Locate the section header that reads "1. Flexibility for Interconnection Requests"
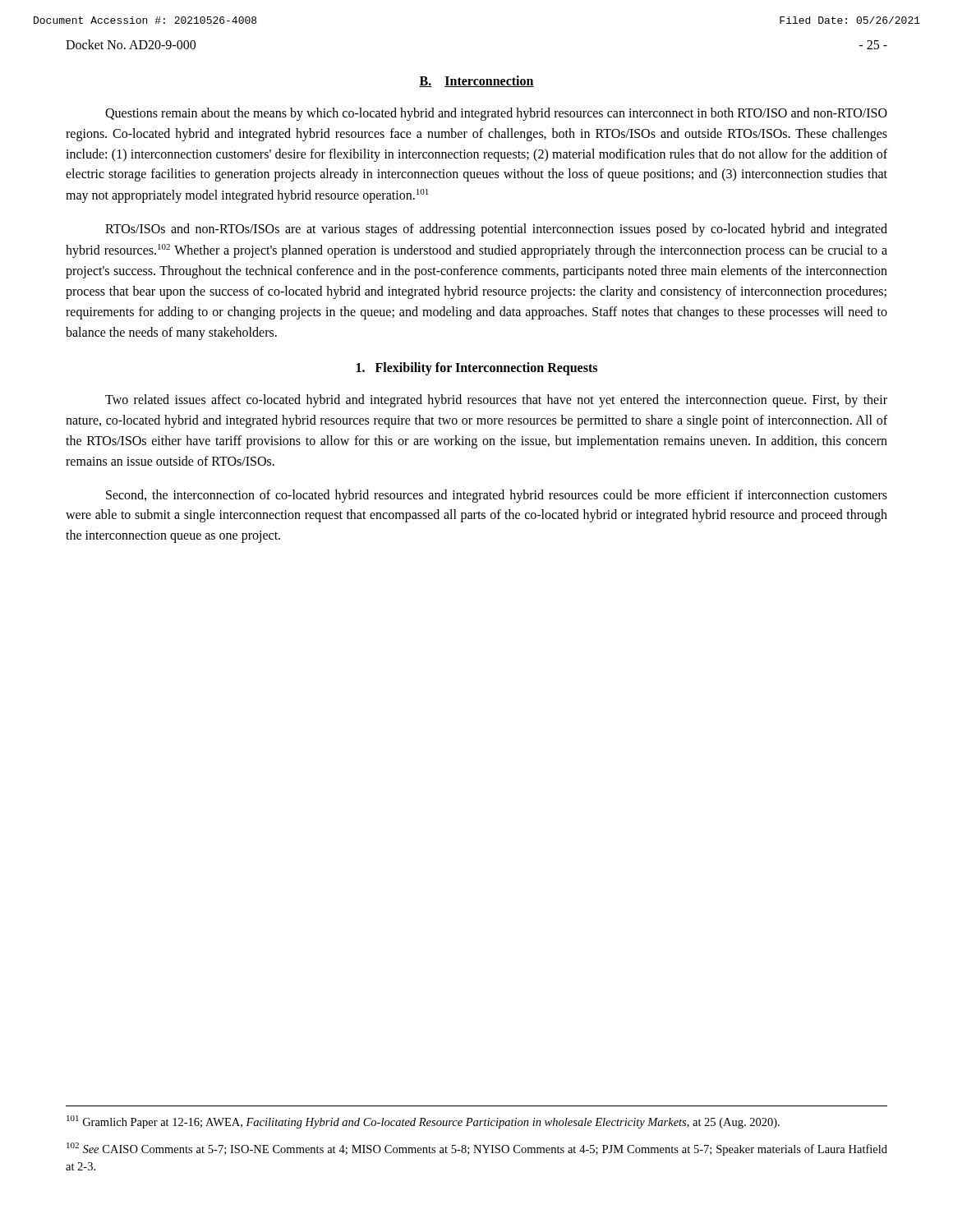Image resolution: width=953 pixels, height=1232 pixels. tap(476, 368)
